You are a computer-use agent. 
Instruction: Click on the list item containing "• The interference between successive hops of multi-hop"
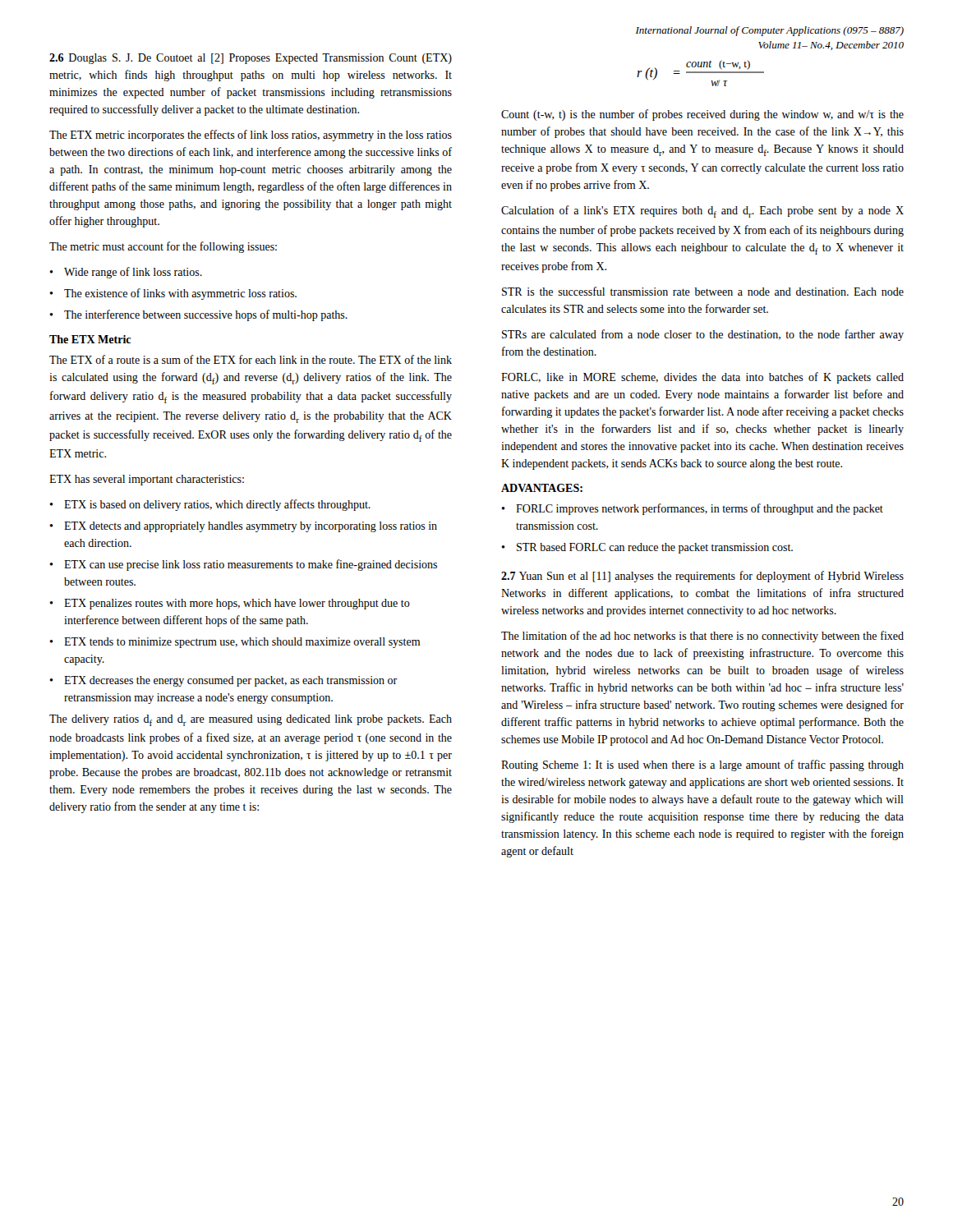(x=198, y=315)
